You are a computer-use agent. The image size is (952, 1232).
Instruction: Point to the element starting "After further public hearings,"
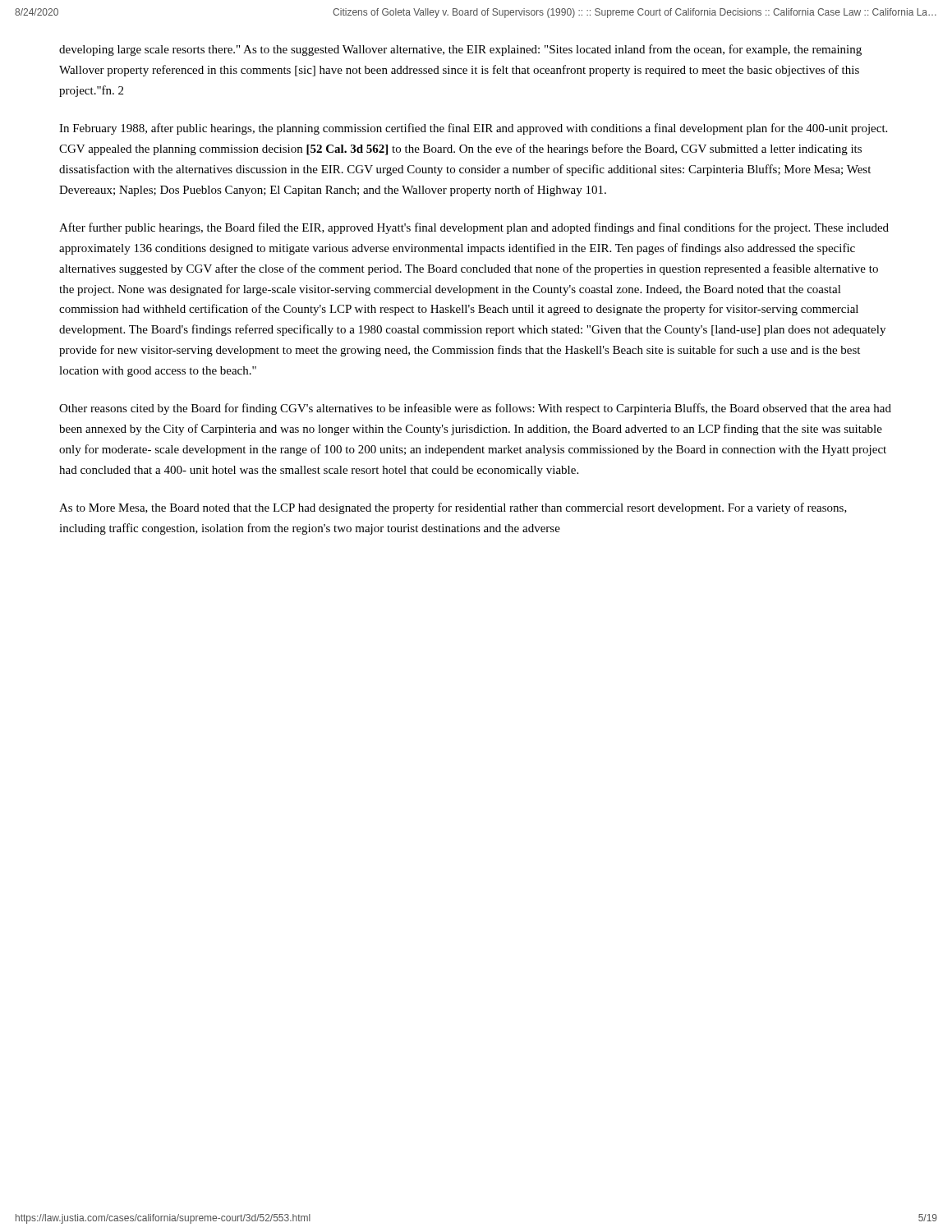(474, 299)
